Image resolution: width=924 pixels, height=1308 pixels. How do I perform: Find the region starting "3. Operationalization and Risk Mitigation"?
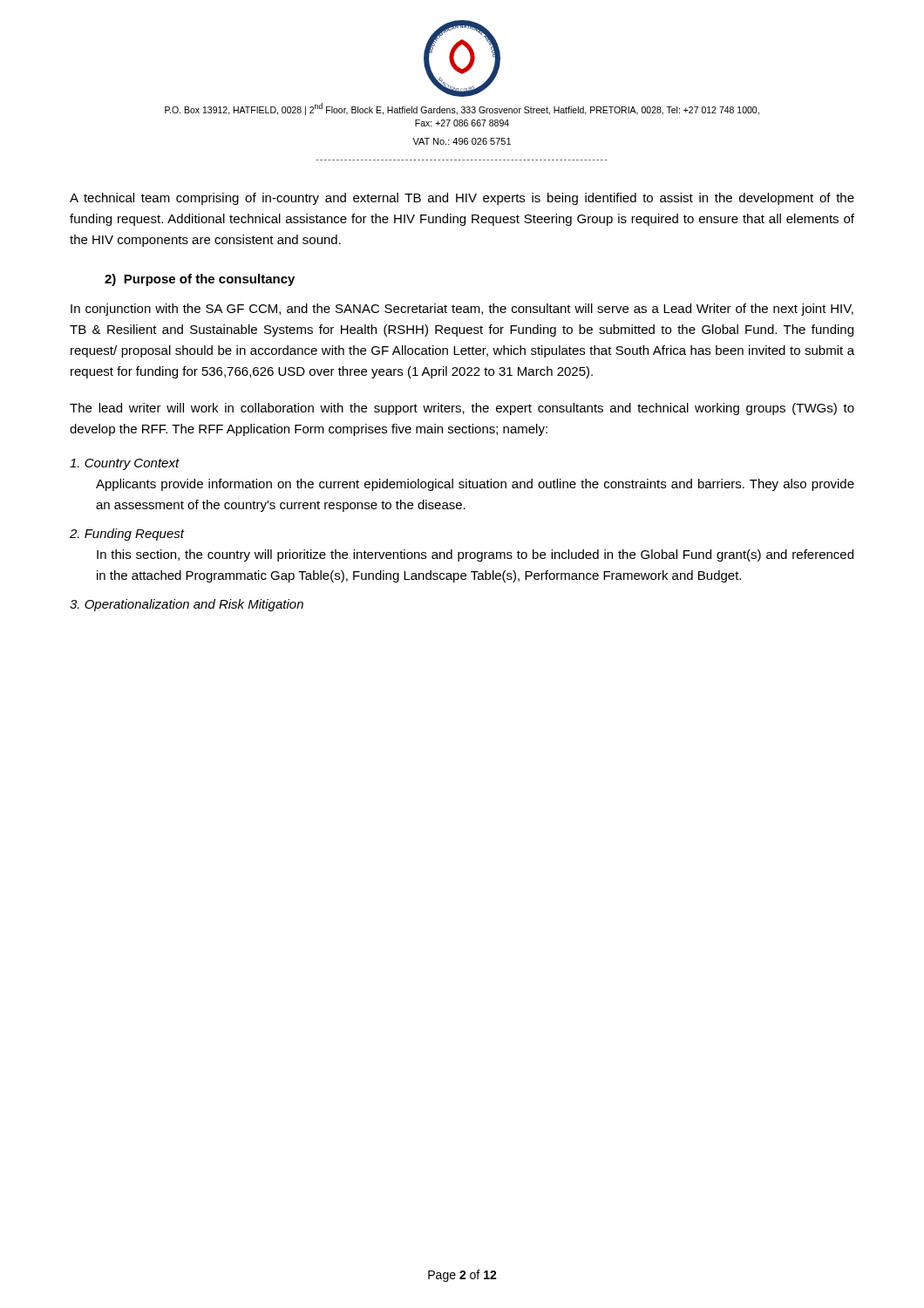click(x=187, y=605)
